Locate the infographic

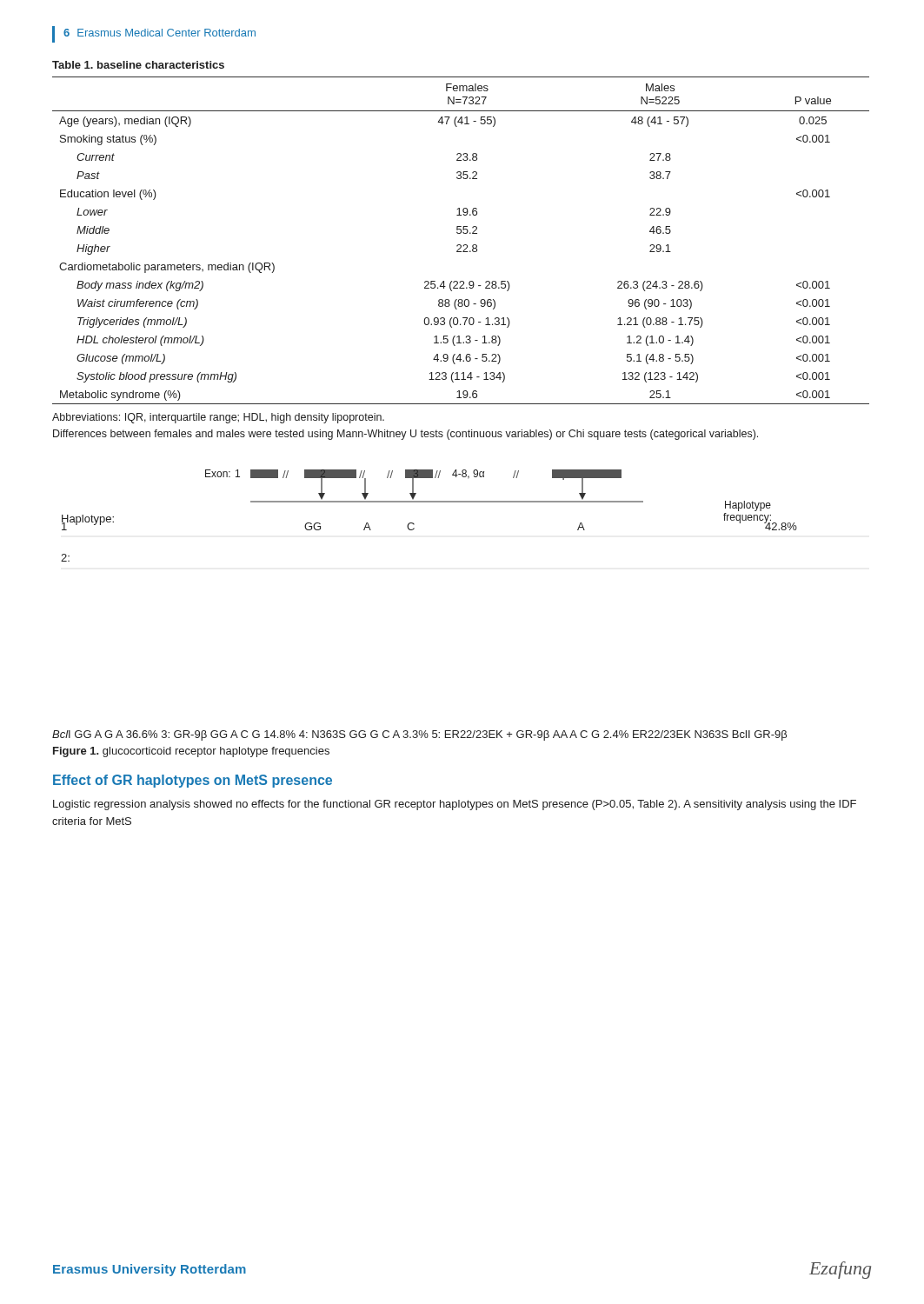click(461, 599)
